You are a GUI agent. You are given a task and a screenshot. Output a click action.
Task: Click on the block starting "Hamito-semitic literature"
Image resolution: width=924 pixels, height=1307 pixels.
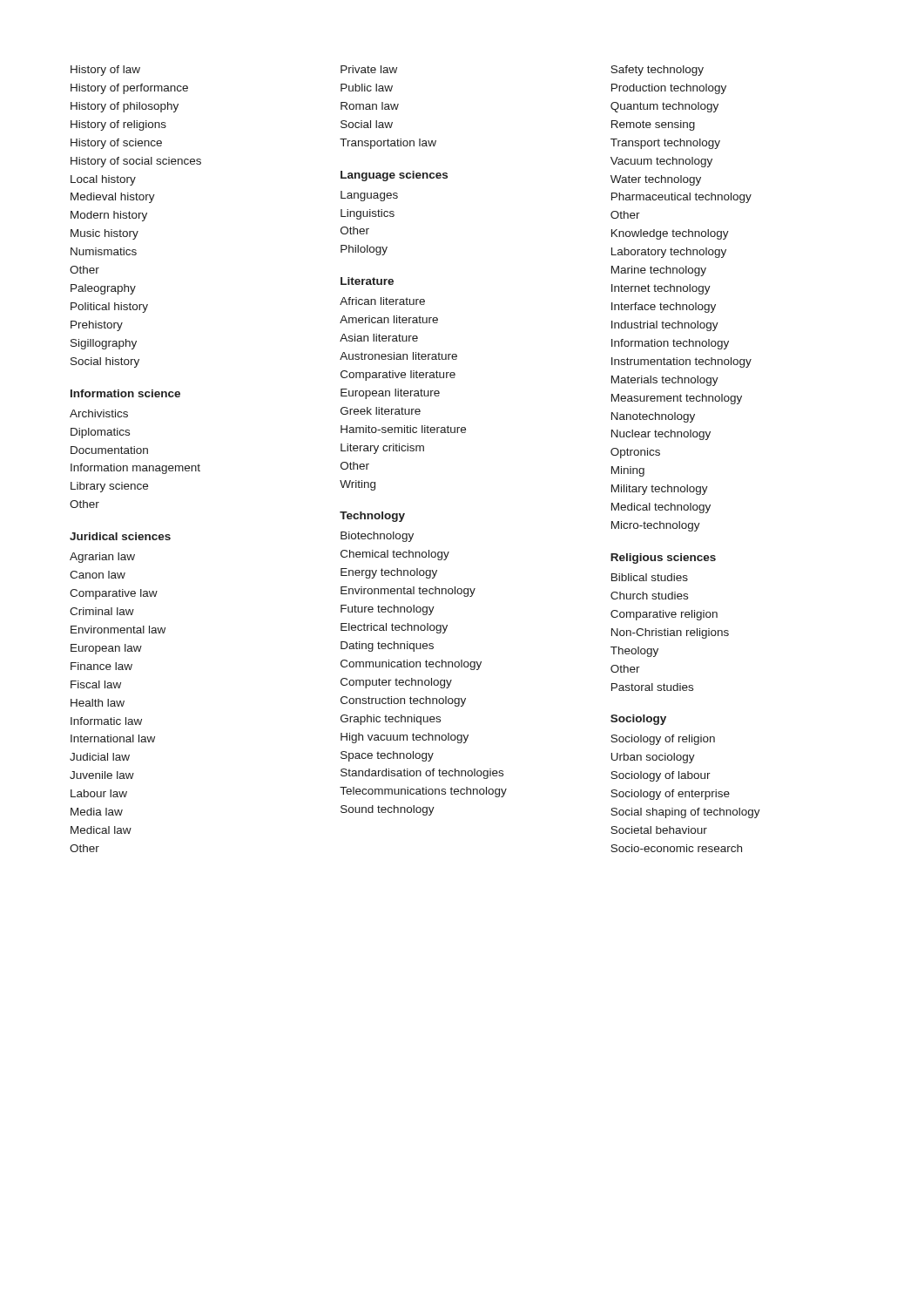[x=403, y=429]
